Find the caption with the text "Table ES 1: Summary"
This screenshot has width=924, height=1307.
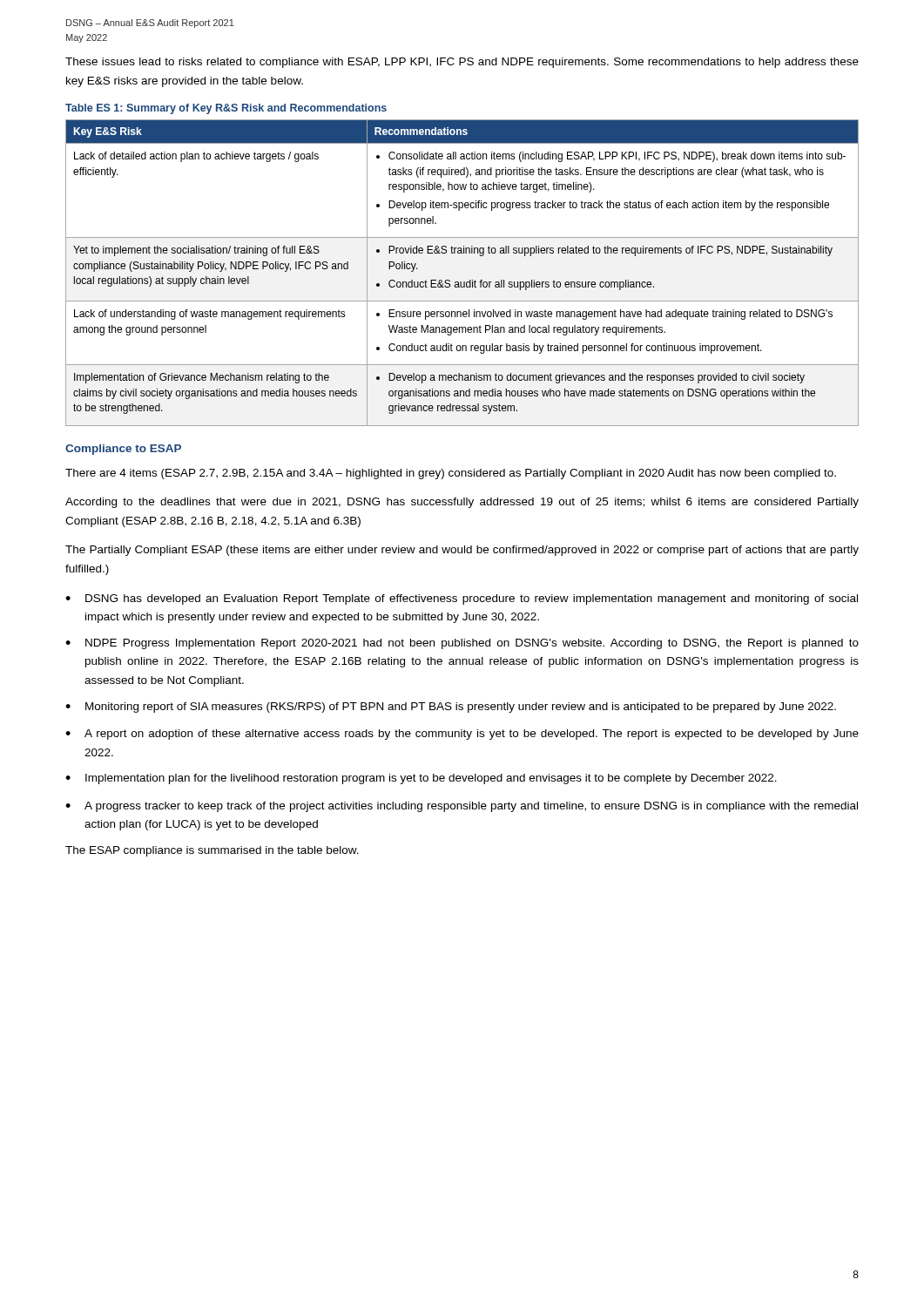226,108
